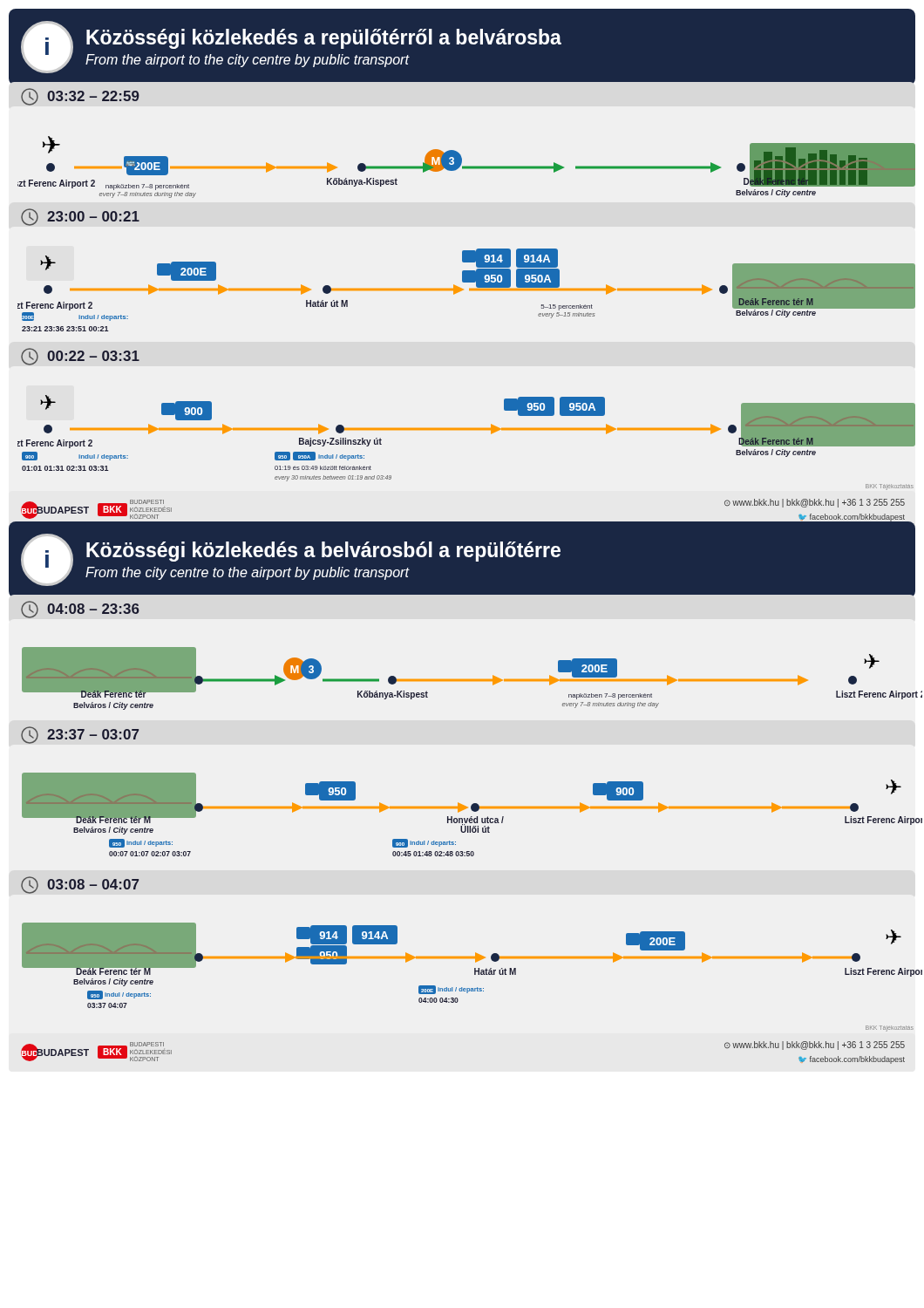
Task: Find the text with the text "03:08 – 04:07"
Action: coord(80,885)
